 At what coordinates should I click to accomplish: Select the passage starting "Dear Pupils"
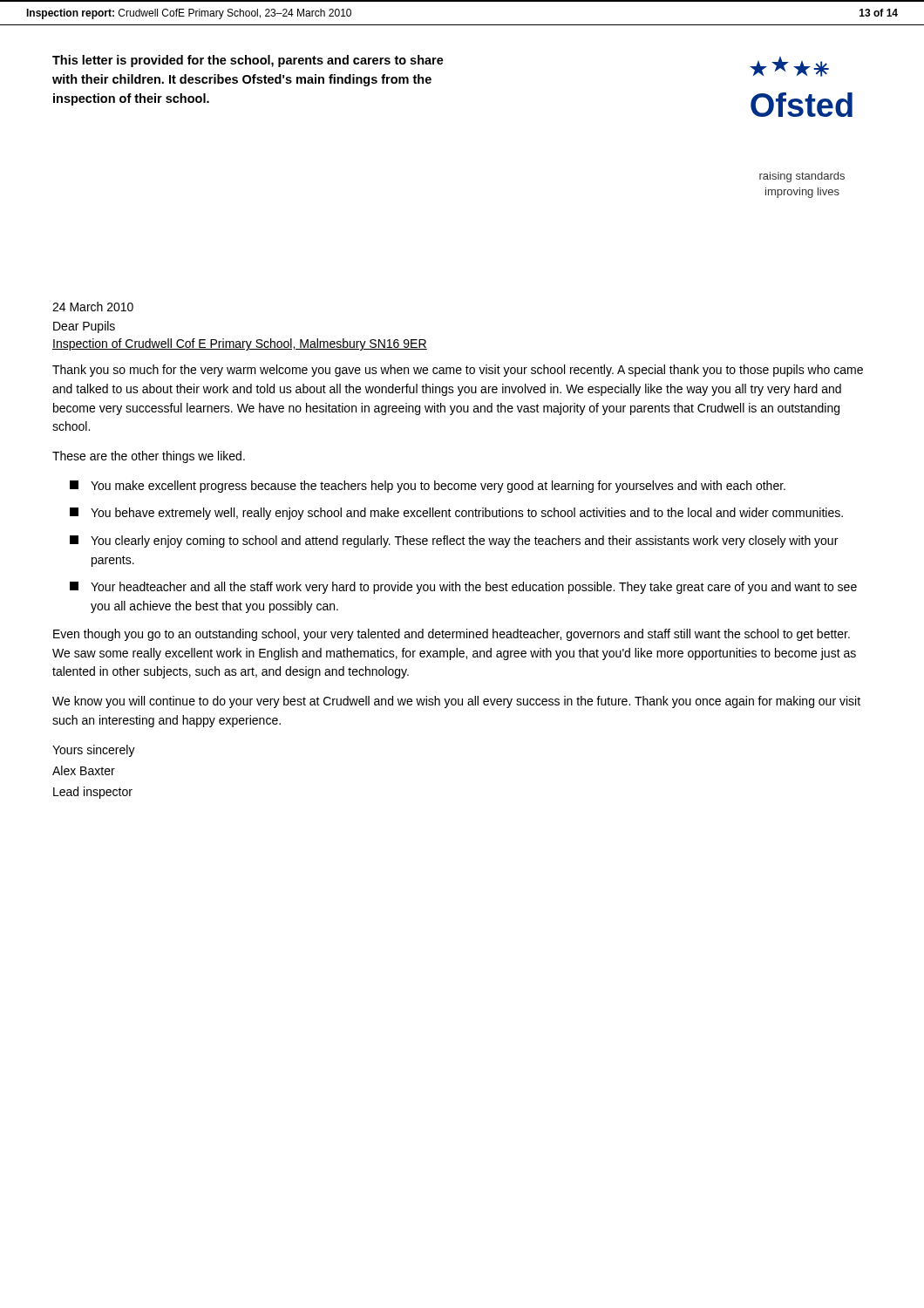point(84,326)
